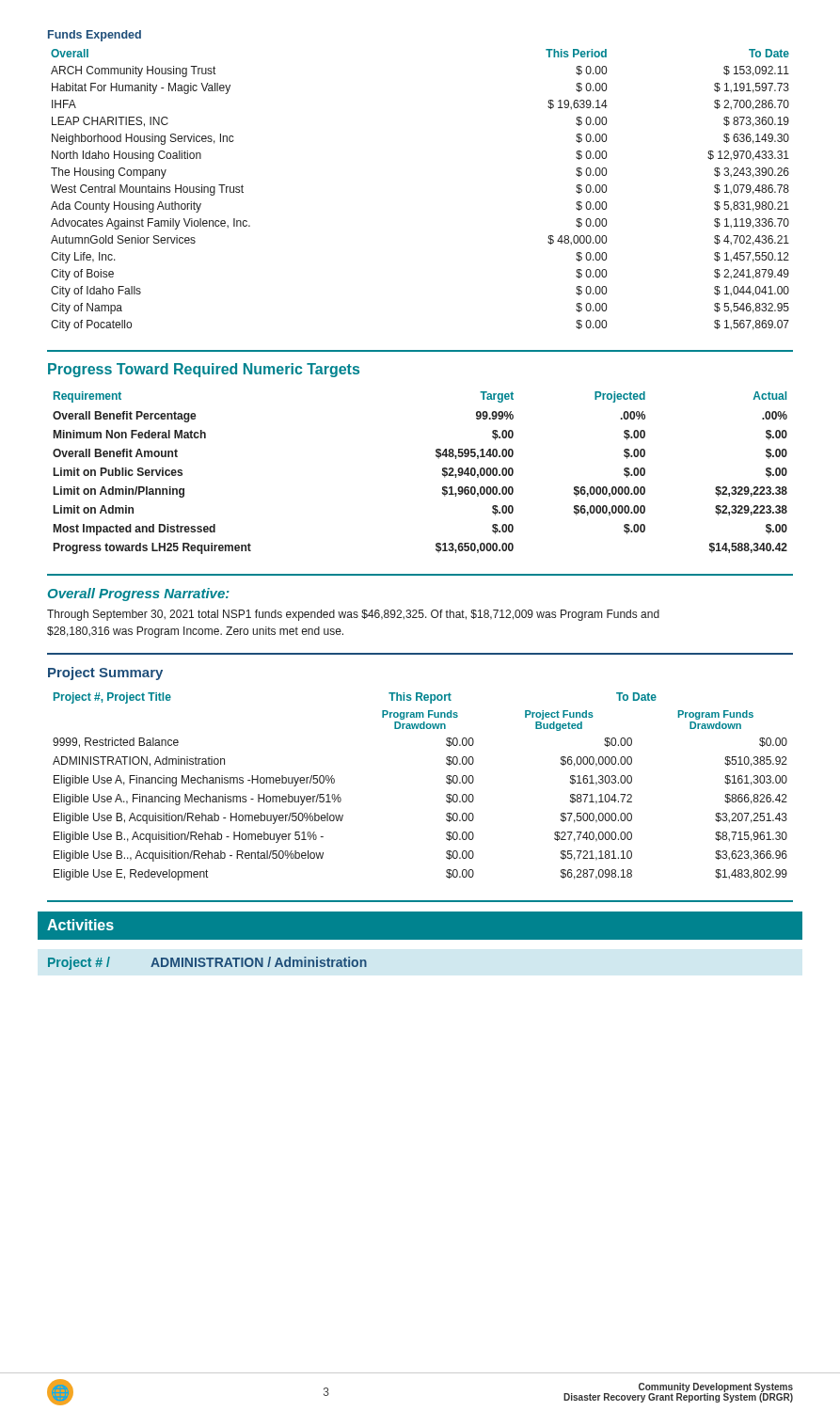Find the element starting "Through September 30, 2021 total"
Screen dimensions: 1411x840
pos(353,623)
